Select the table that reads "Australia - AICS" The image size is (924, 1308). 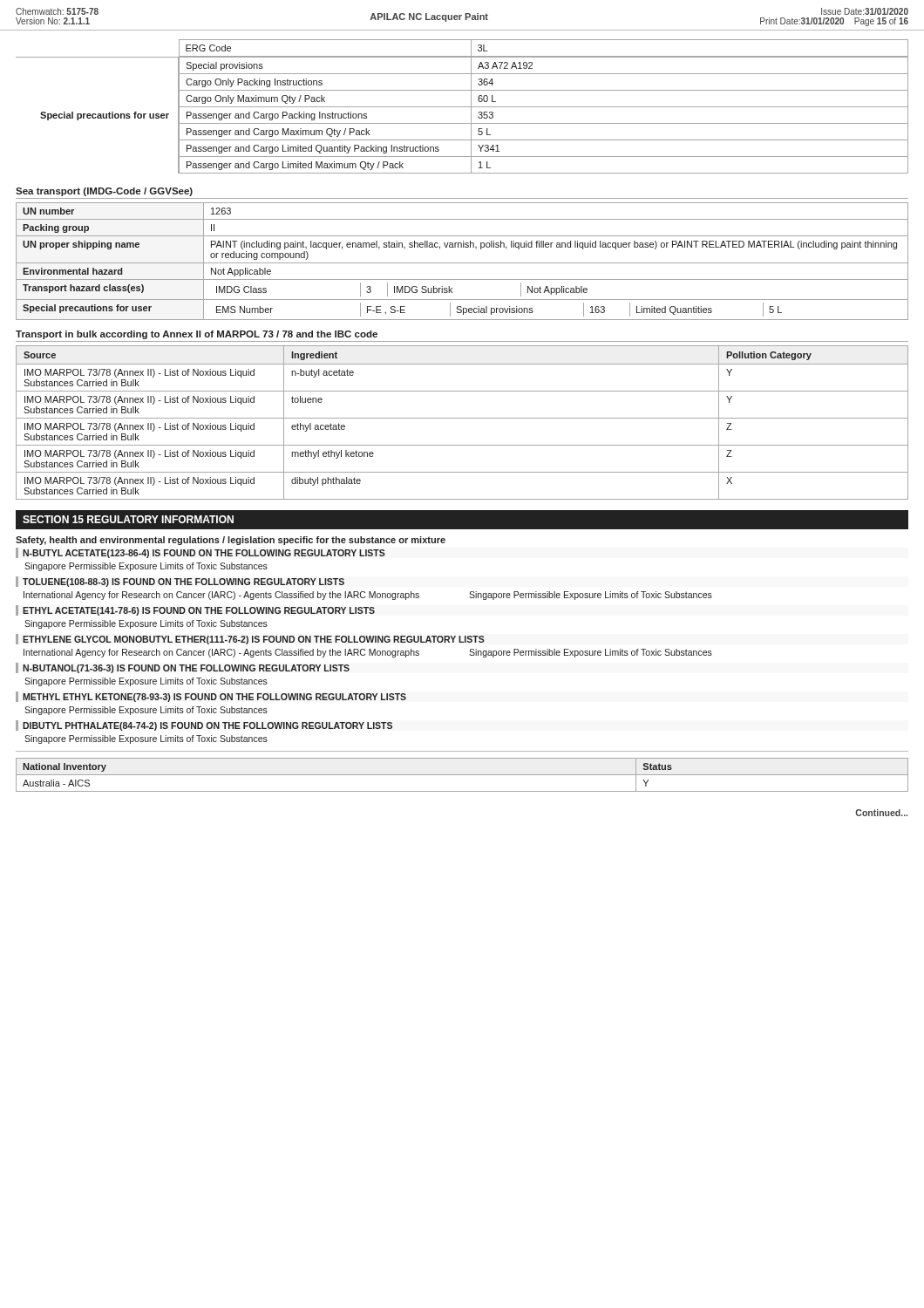tap(462, 775)
